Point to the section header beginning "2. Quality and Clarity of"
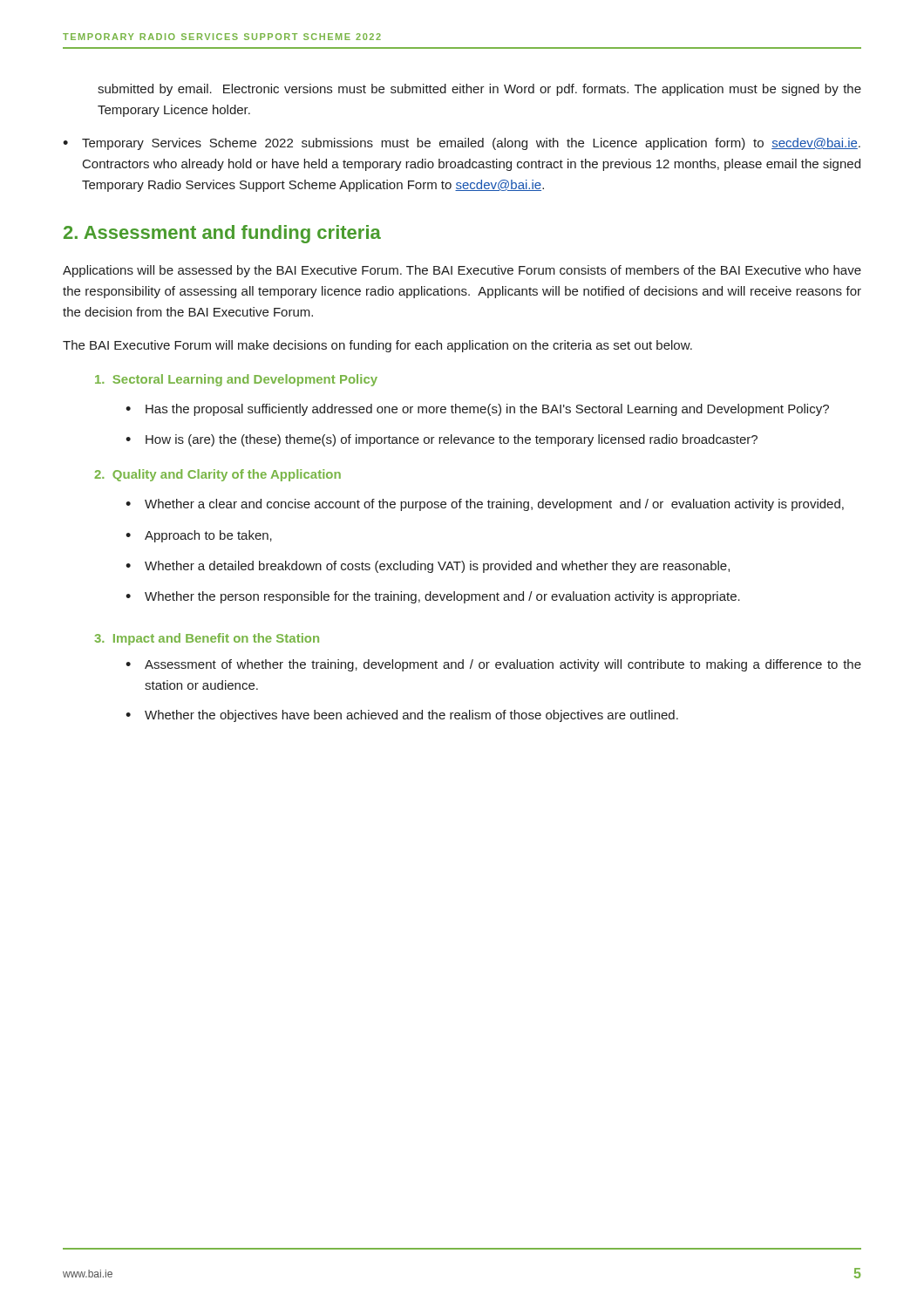This screenshot has width=924, height=1308. tap(218, 474)
